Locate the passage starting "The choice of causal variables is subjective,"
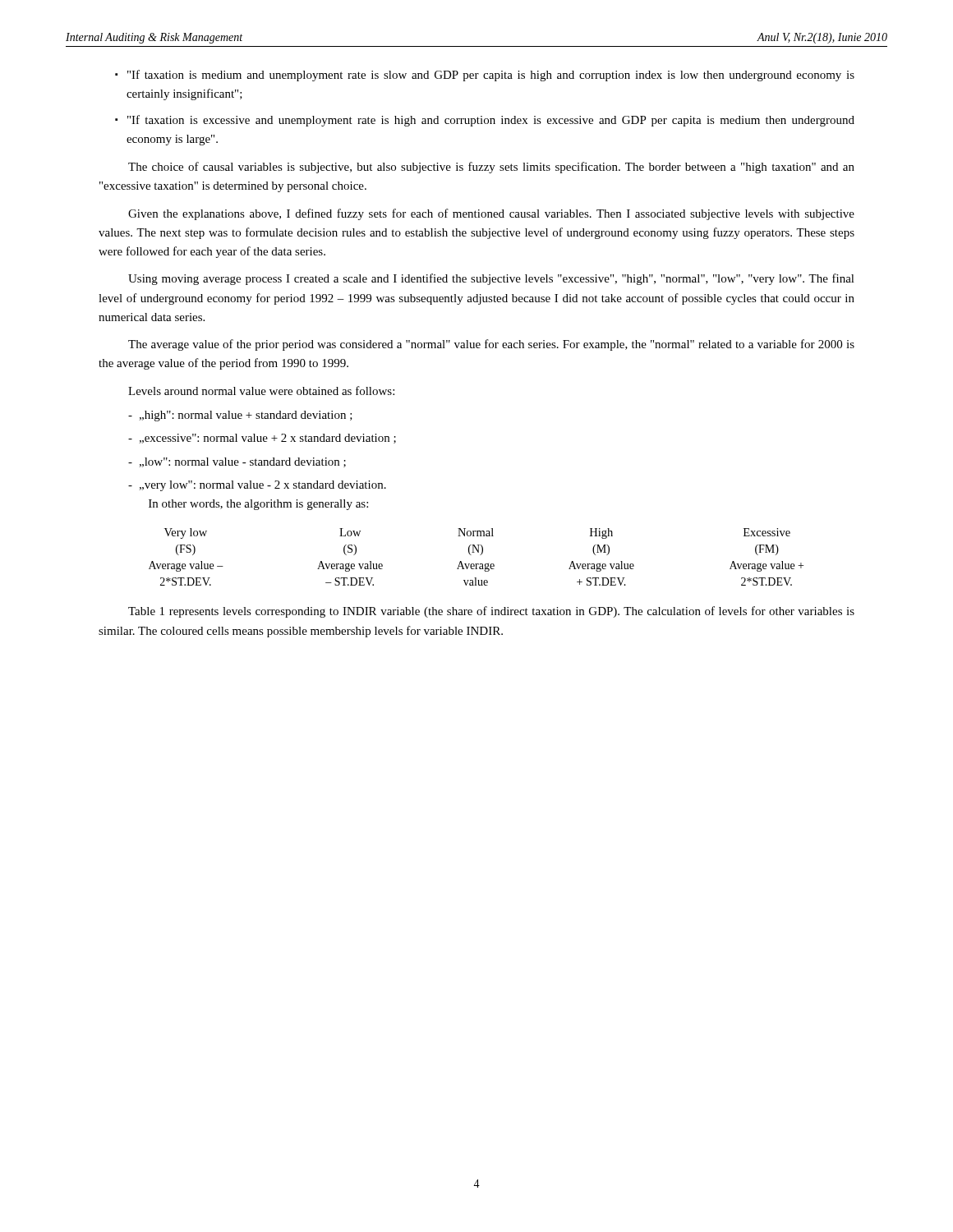Screen dimensions: 1232x953 pyautogui.click(x=476, y=176)
